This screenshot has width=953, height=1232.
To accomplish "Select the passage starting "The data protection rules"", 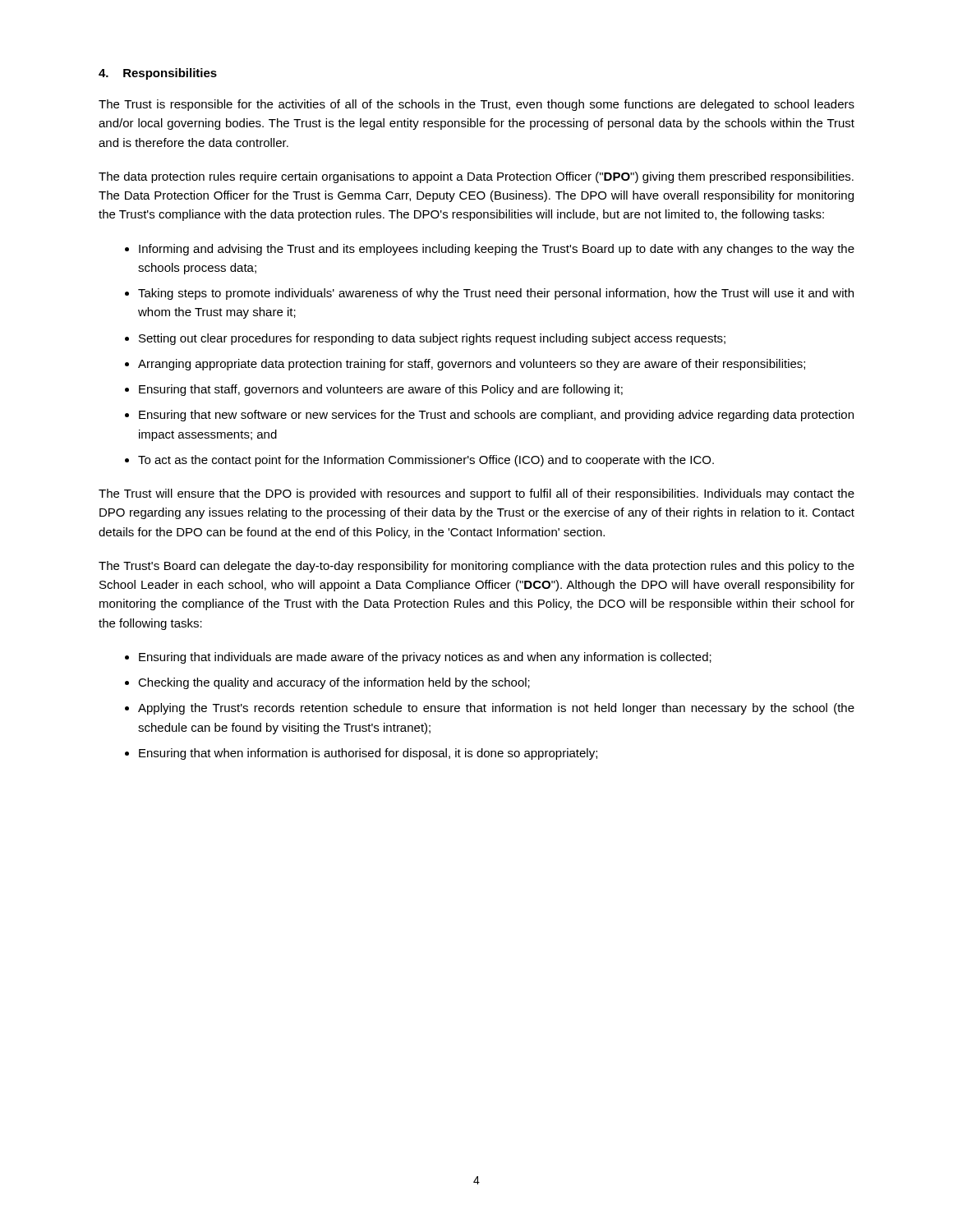I will coord(476,195).
